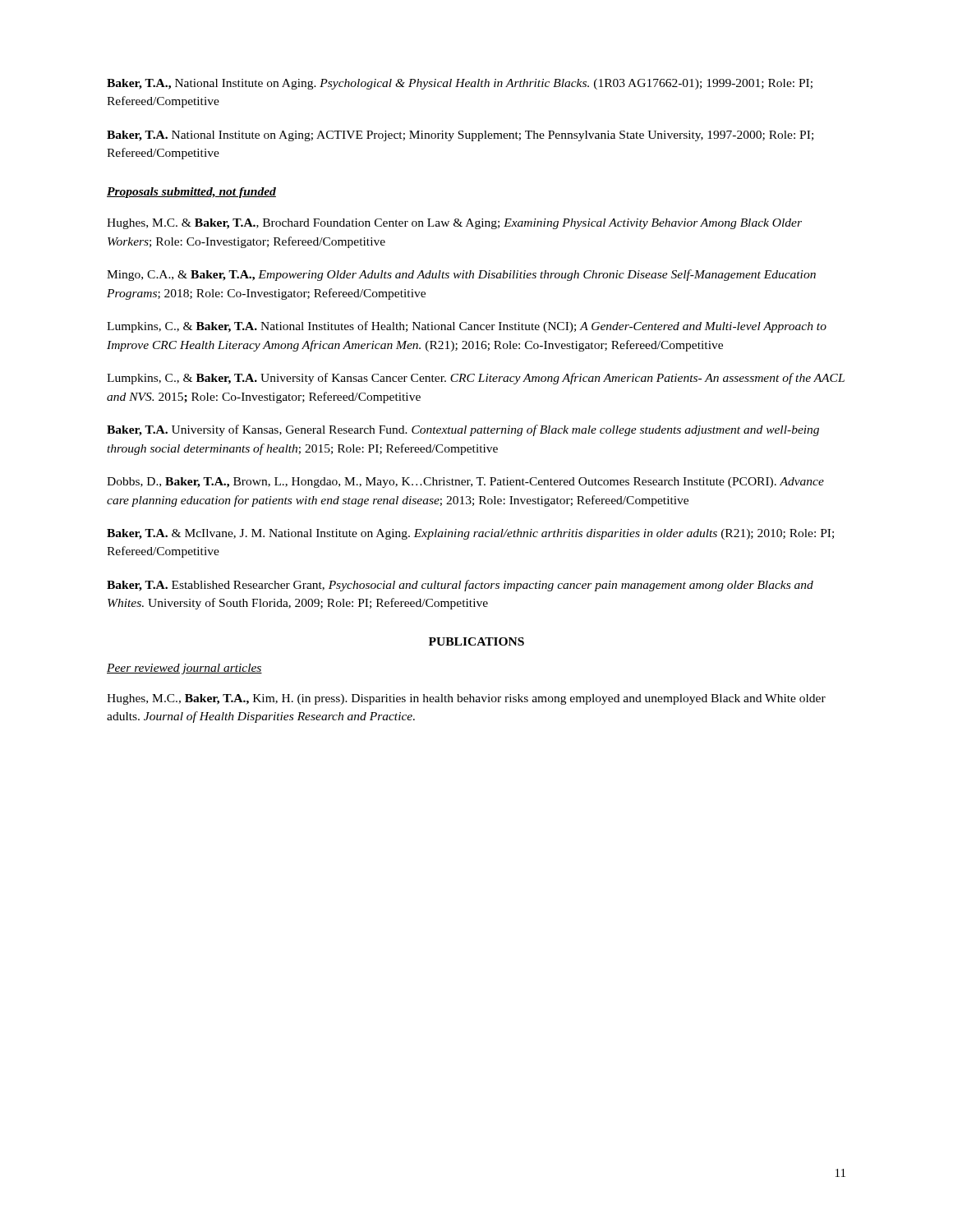
Task: Select the element starting "Baker, T.A. & McIlvane,"
Action: click(476, 542)
